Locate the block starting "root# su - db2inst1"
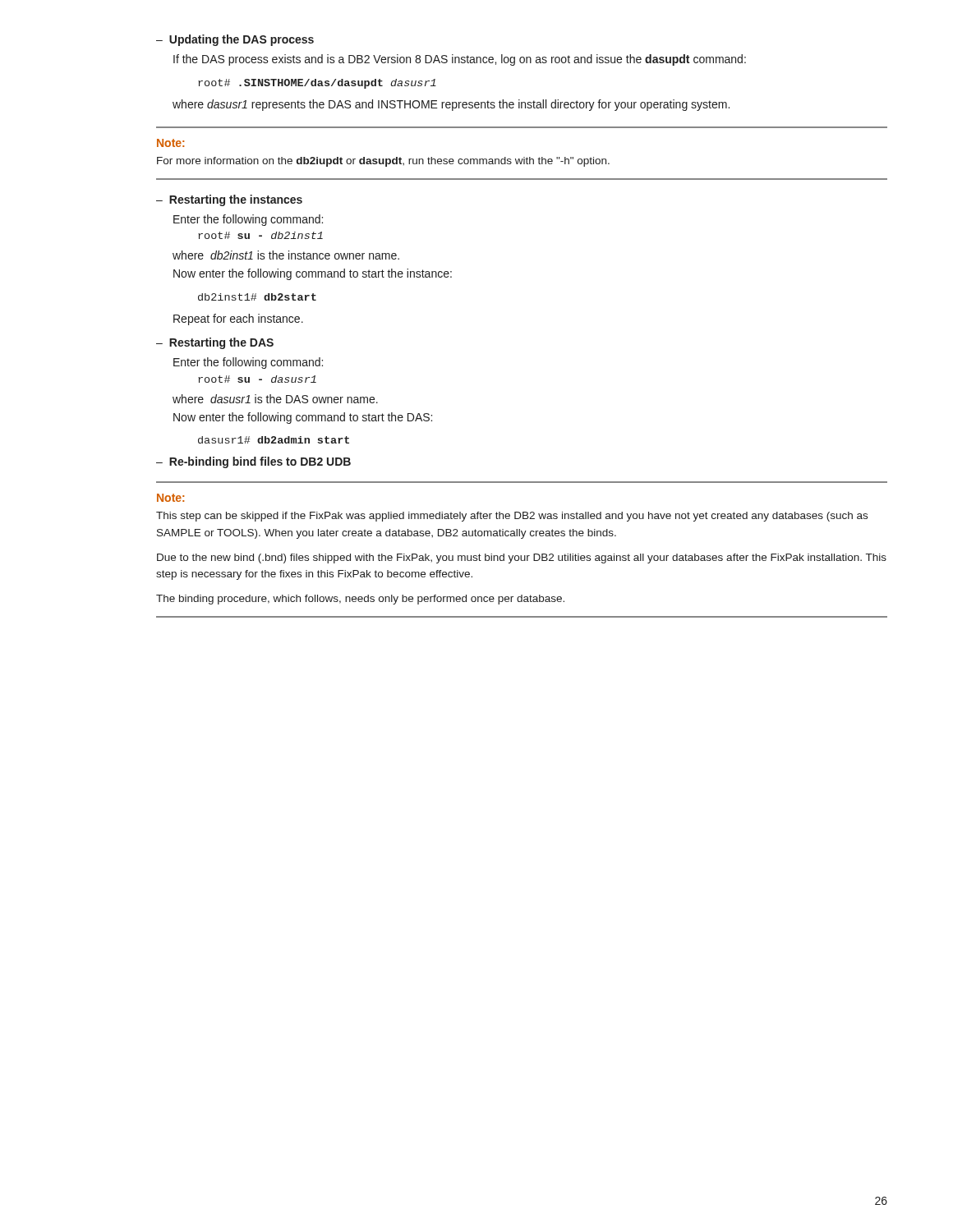 (x=260, y=236)
